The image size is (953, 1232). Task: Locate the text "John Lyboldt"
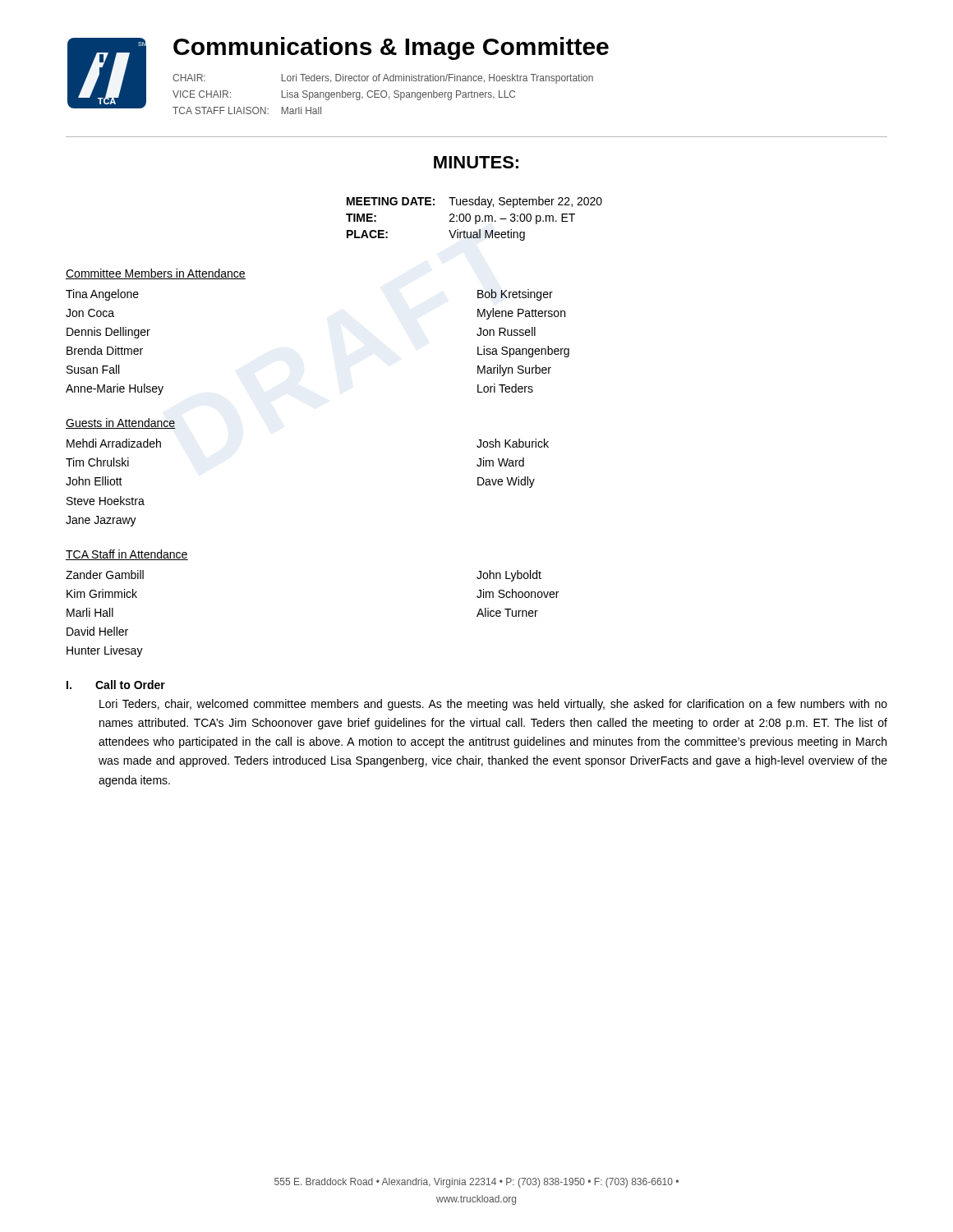[509, 575]
